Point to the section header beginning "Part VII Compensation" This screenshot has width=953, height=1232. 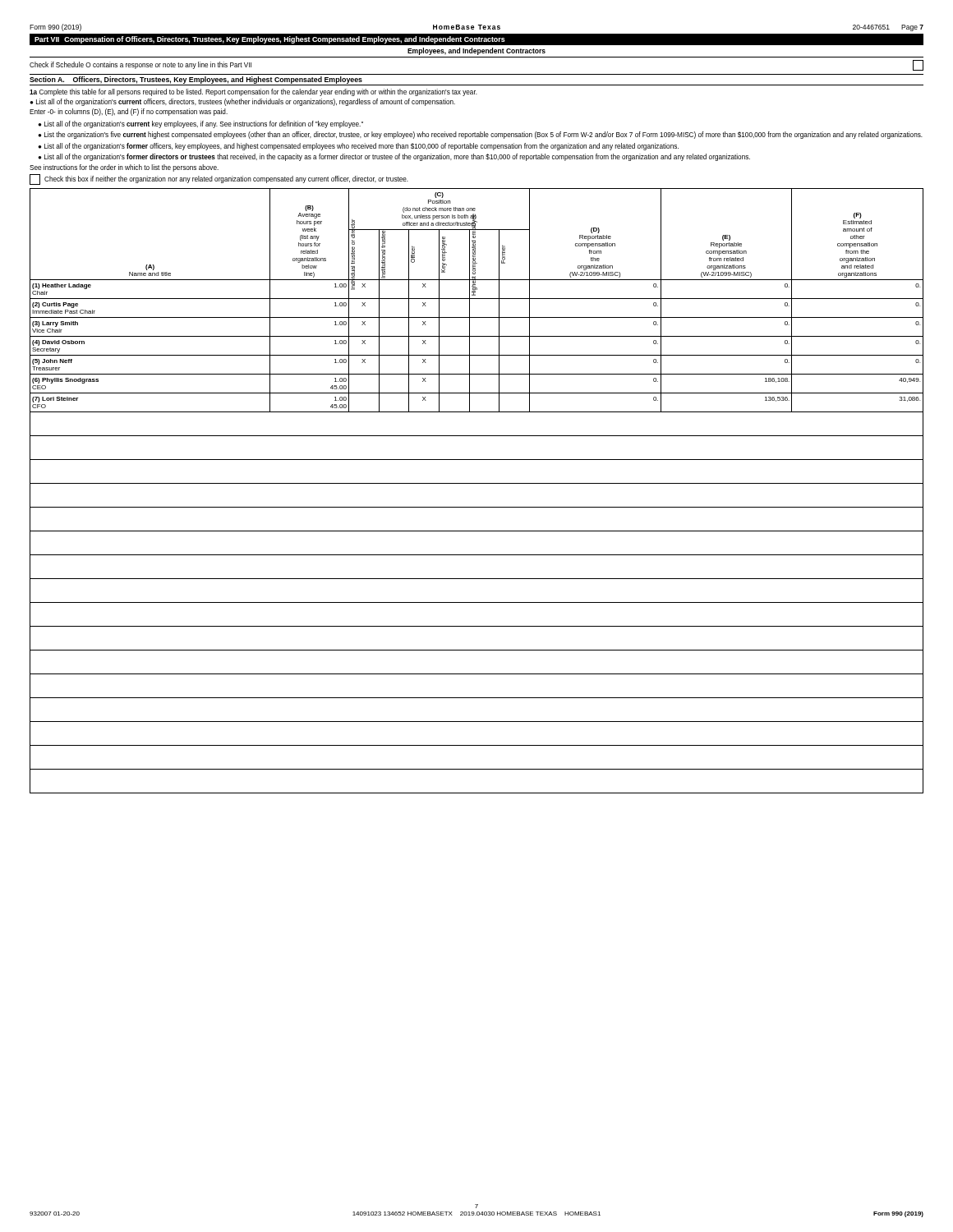click(x=270, y=39)
